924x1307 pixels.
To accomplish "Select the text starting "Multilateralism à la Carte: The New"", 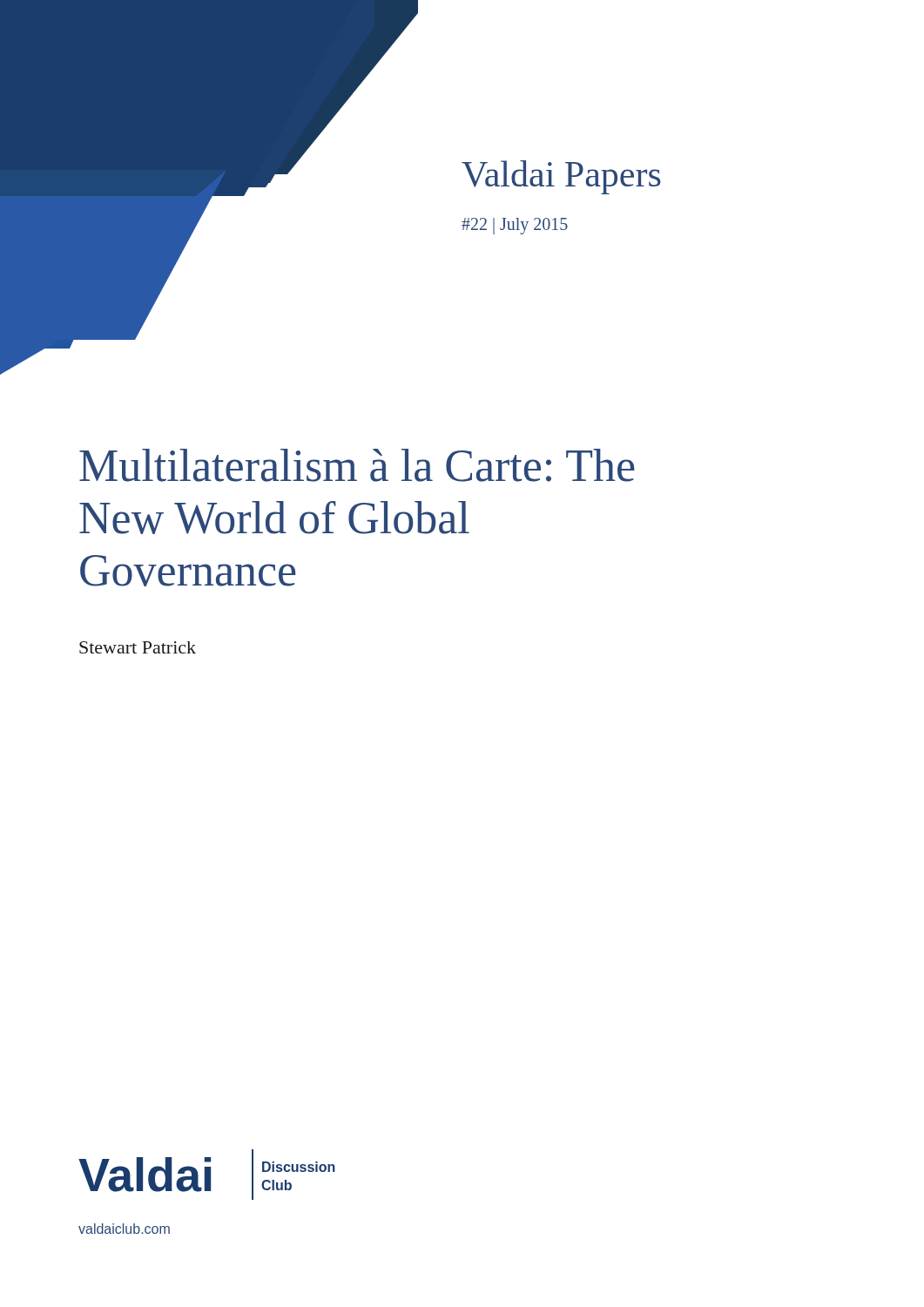I will pos(383,518).
